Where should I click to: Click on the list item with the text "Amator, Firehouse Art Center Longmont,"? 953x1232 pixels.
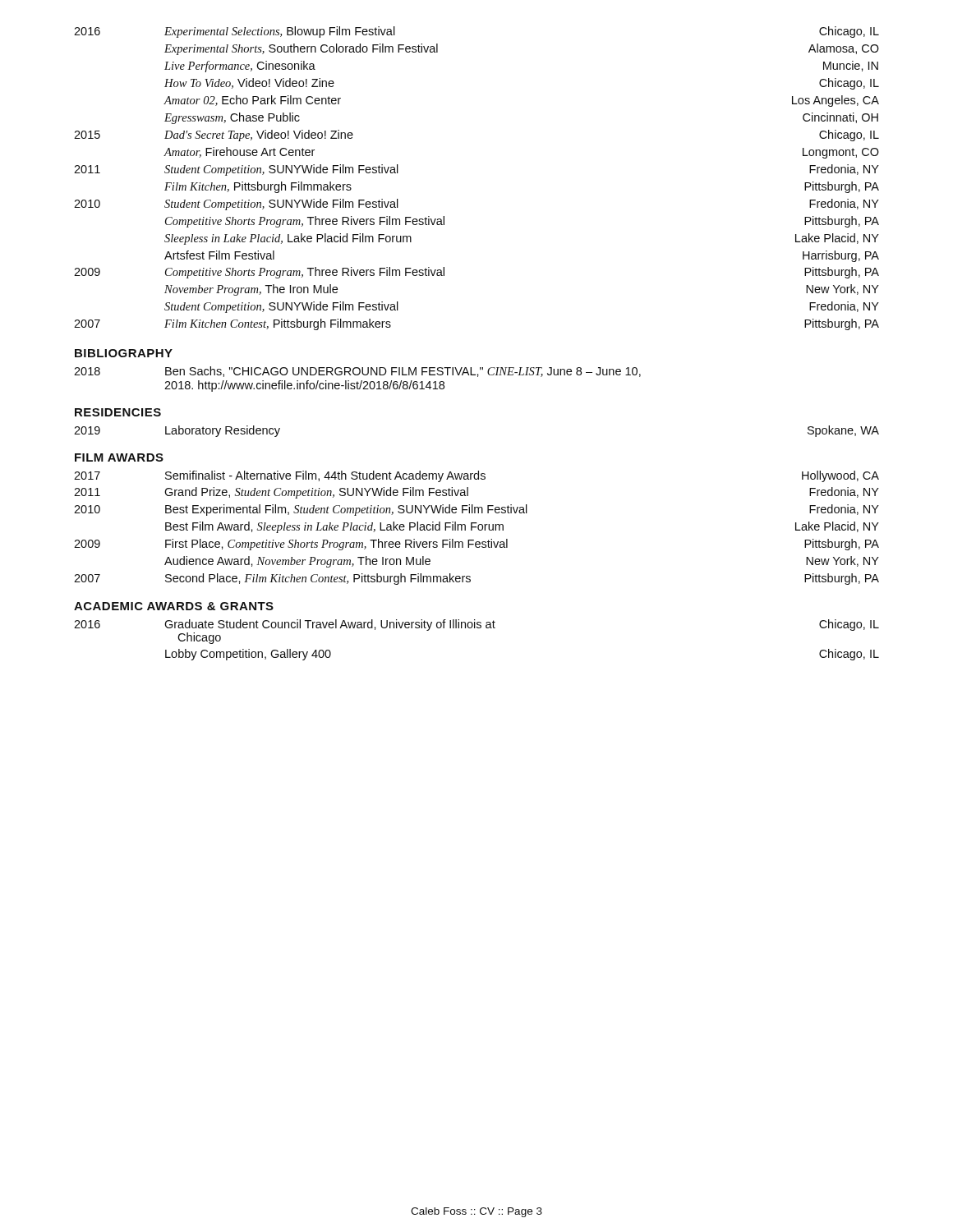point(240,152)
